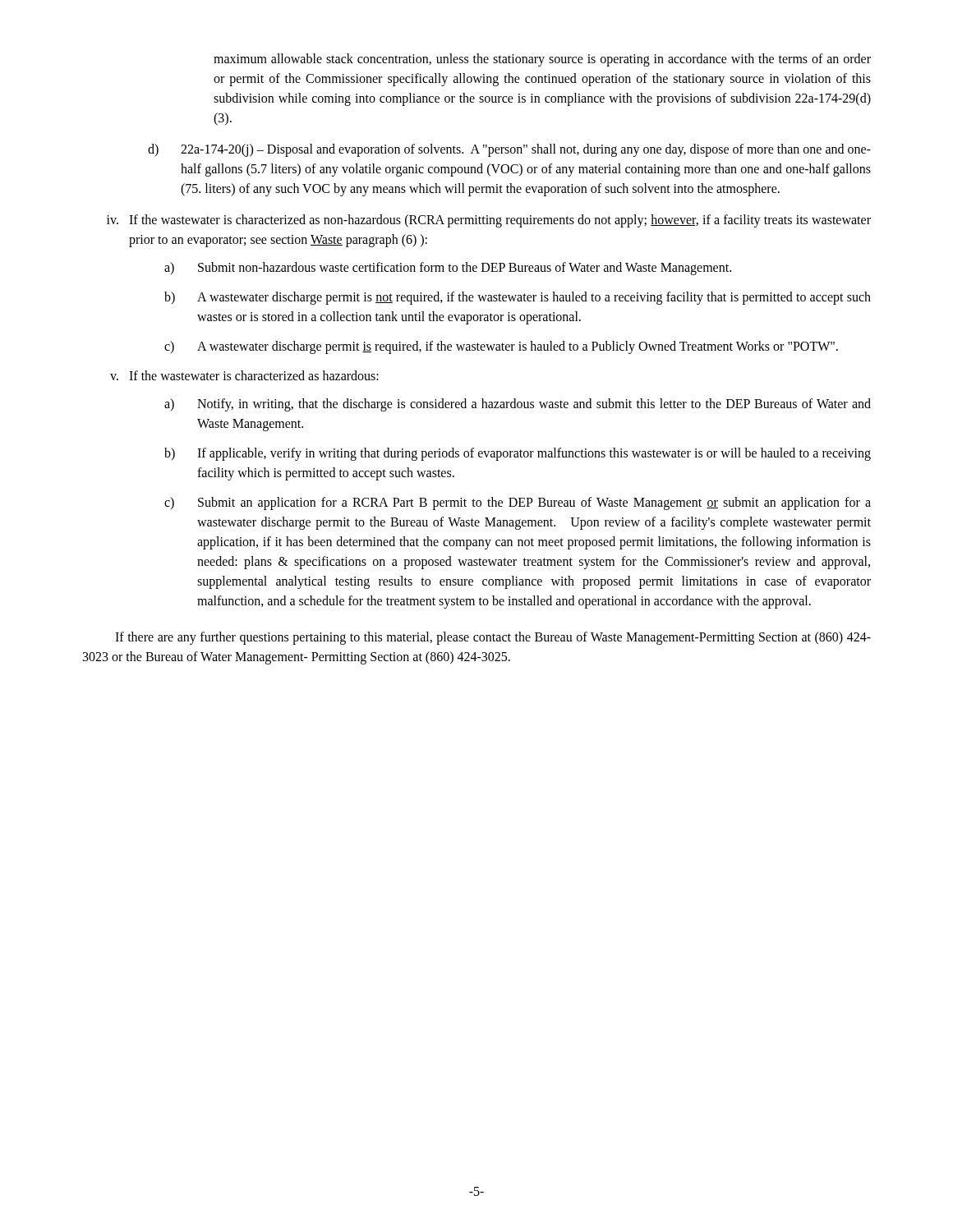953x1232 pixels.
Task: Where is the passage that starts "If there are any further"?
Action: coord(476,647)
